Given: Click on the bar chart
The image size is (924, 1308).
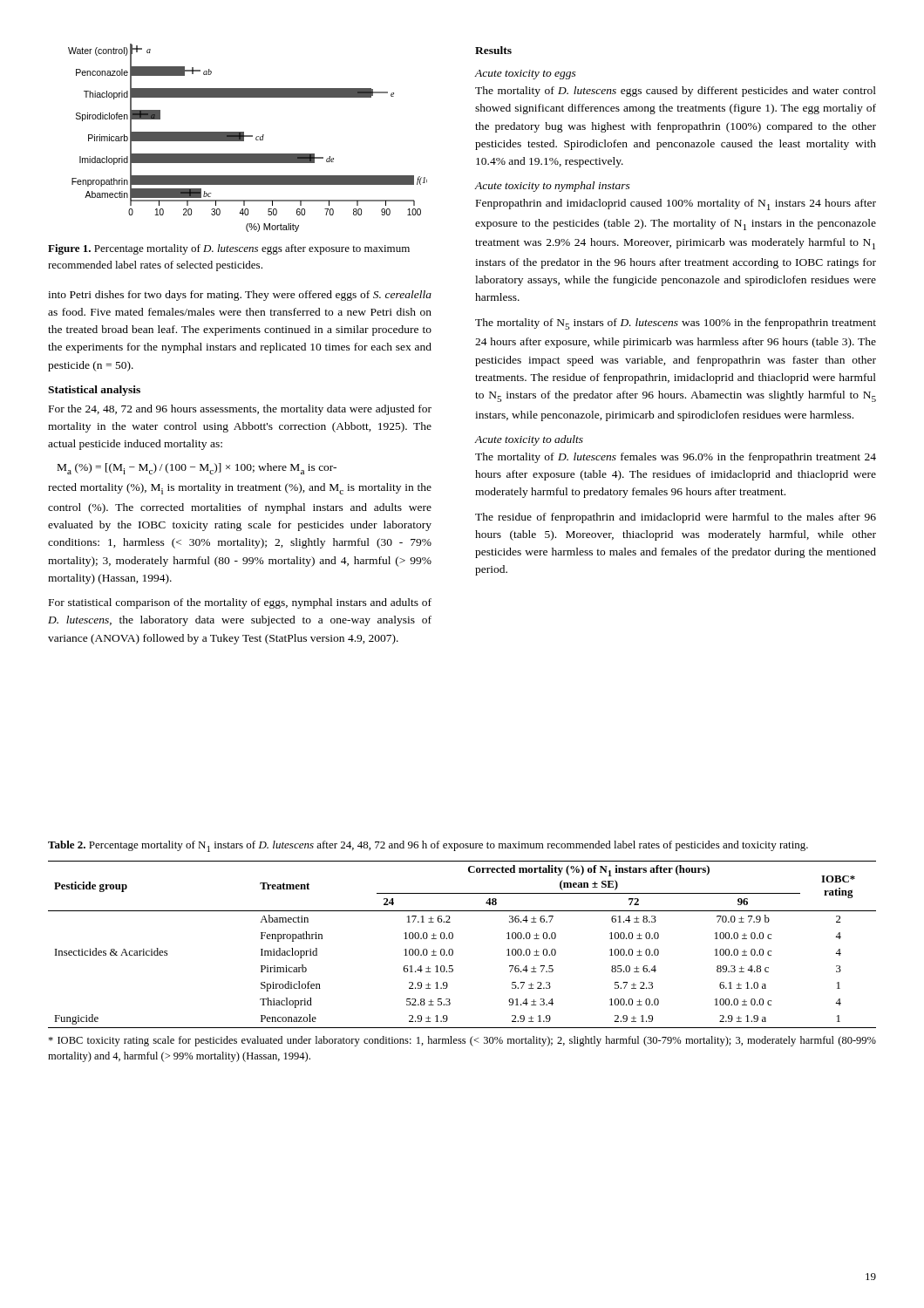Looking at the screenshot, I should point(240,135).
